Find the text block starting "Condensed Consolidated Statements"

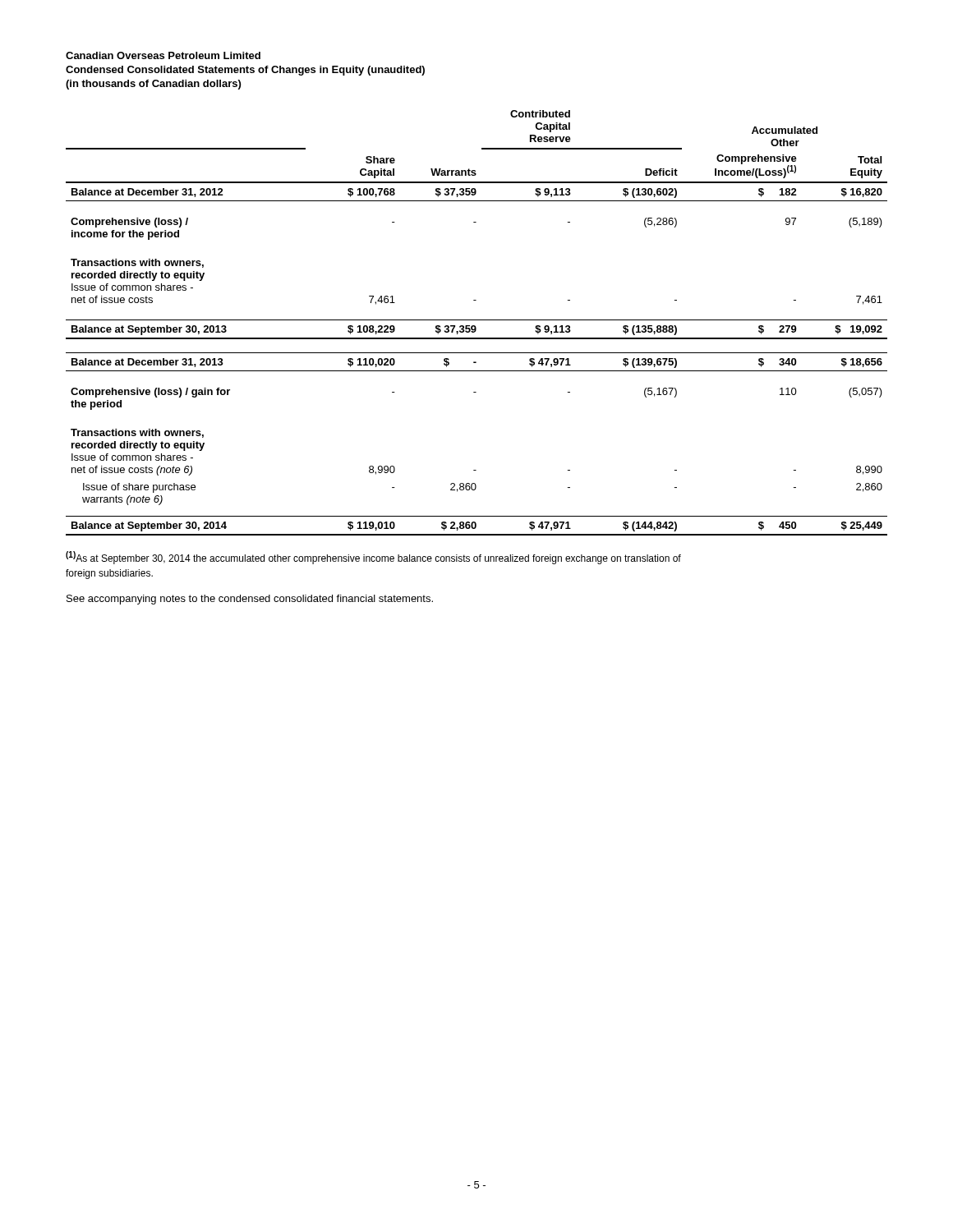pos(246,69)
